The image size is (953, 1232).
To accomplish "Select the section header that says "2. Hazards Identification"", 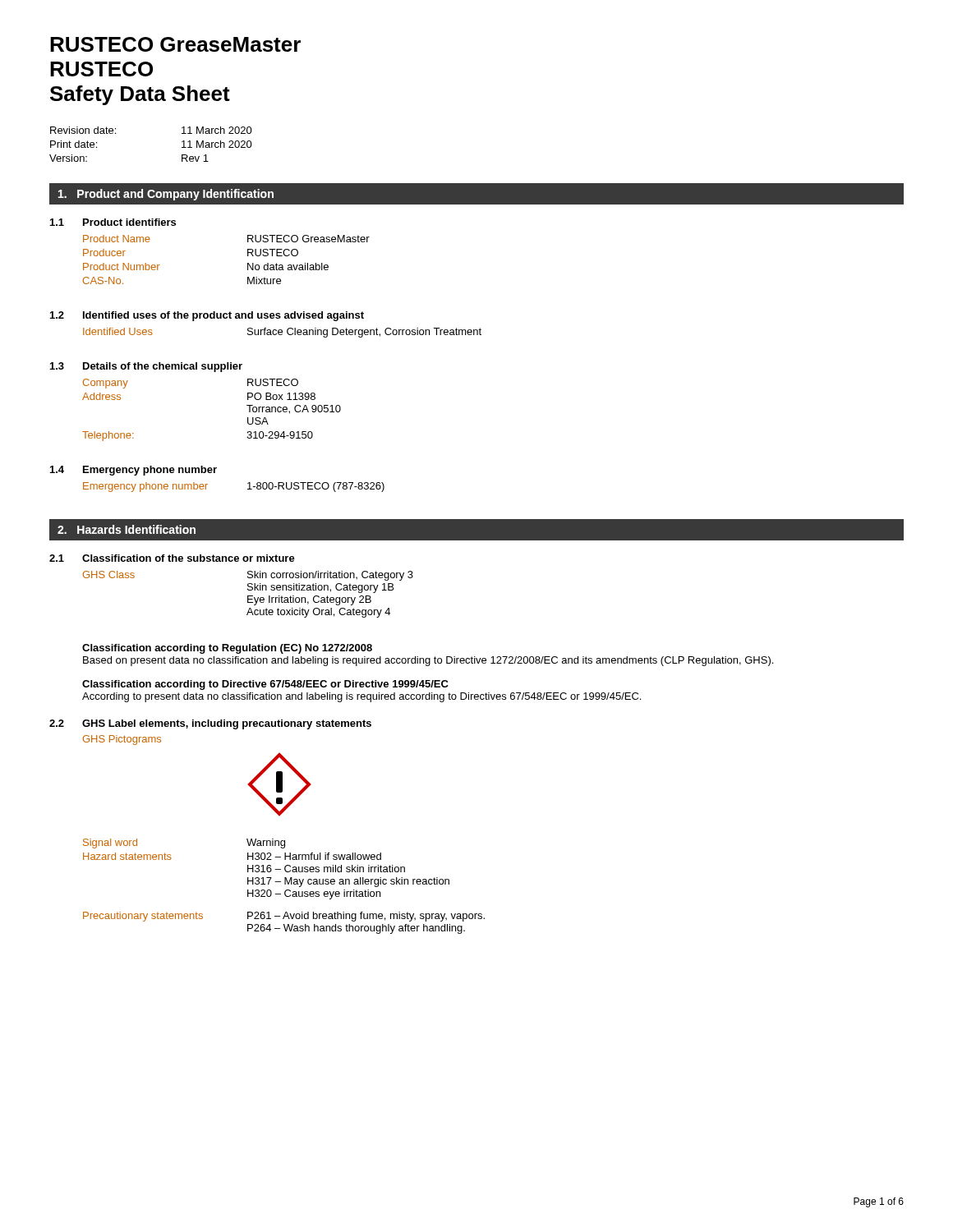I will coord(127,529).
